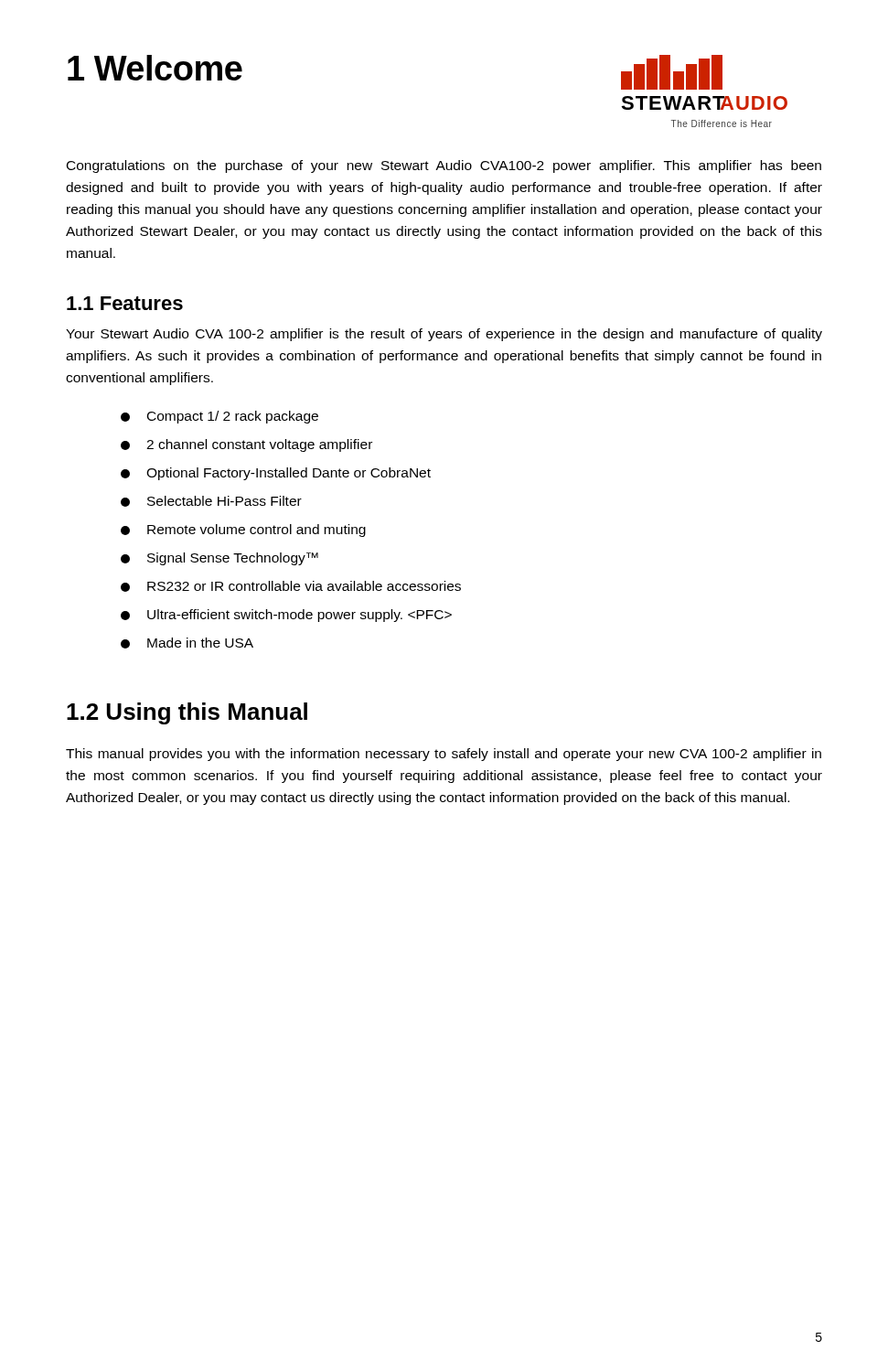Locate the logo
This screenshot has width=888, height=1372.
click(x=722, y=90)
